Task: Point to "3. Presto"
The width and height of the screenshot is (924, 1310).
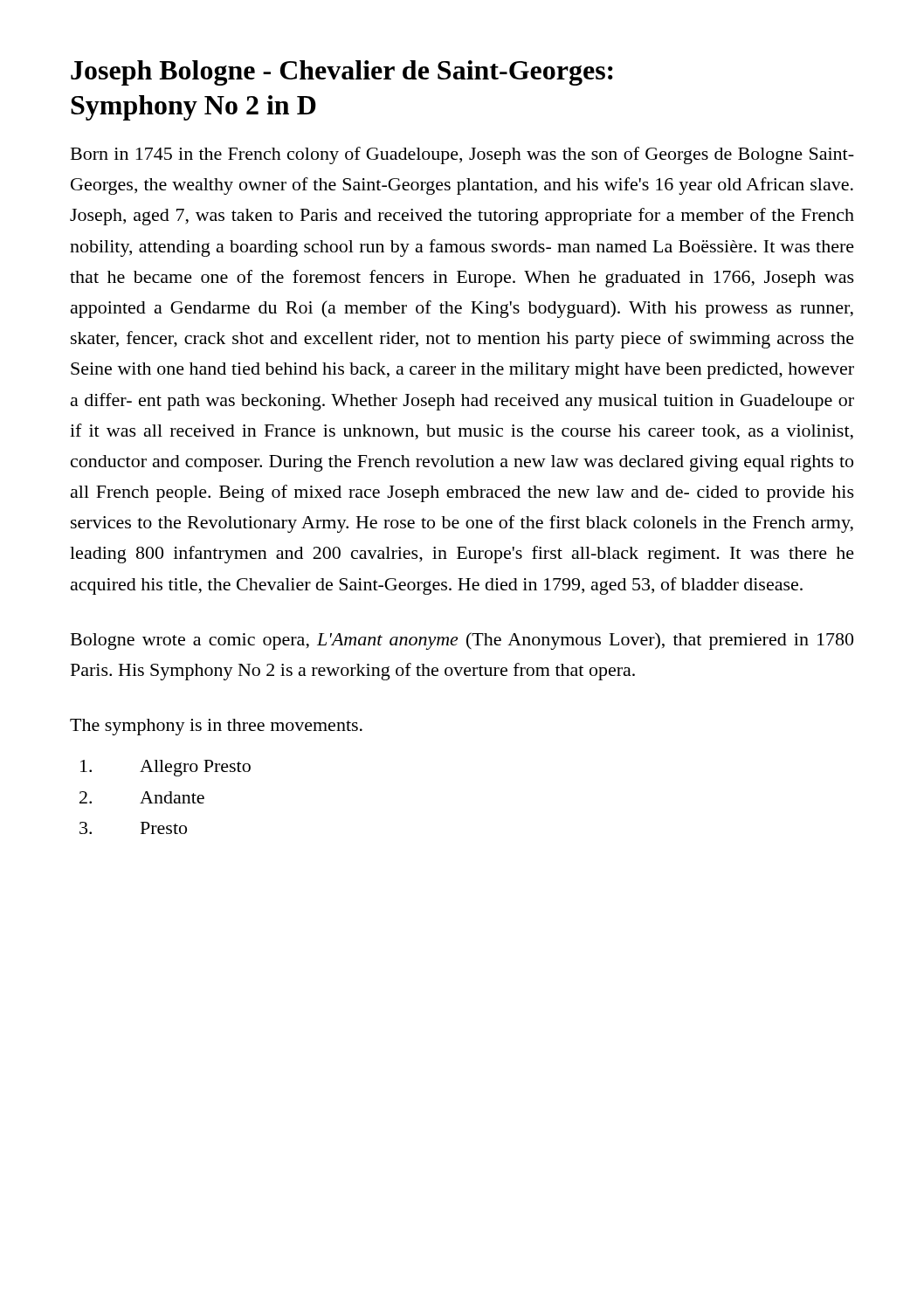Action: point(168,828)
